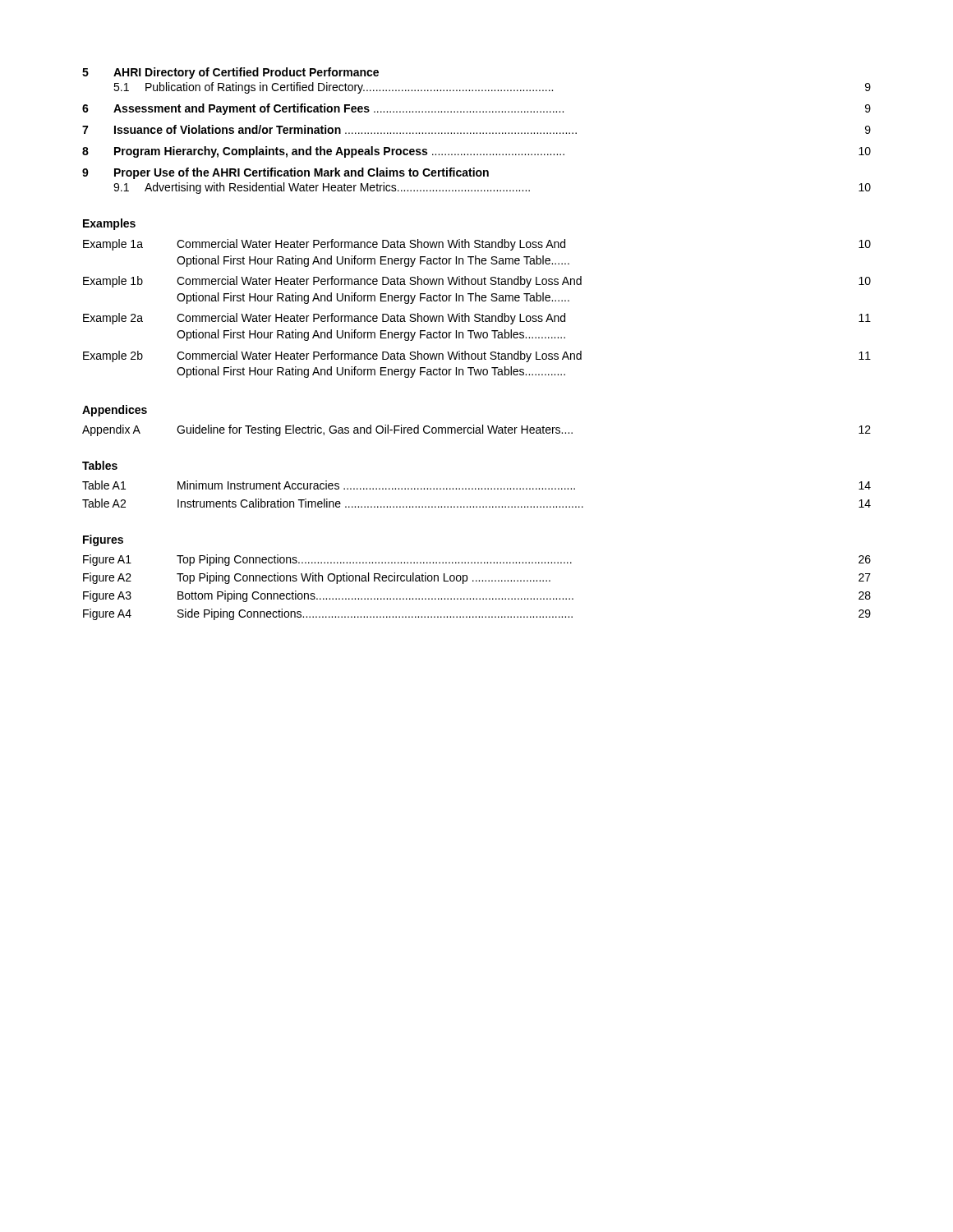This screenshot has height=1232, width=953.
Task: Locate the block of text that opens with "6 Assessment and Payment of Certification"
Action: tap(476, 108)
